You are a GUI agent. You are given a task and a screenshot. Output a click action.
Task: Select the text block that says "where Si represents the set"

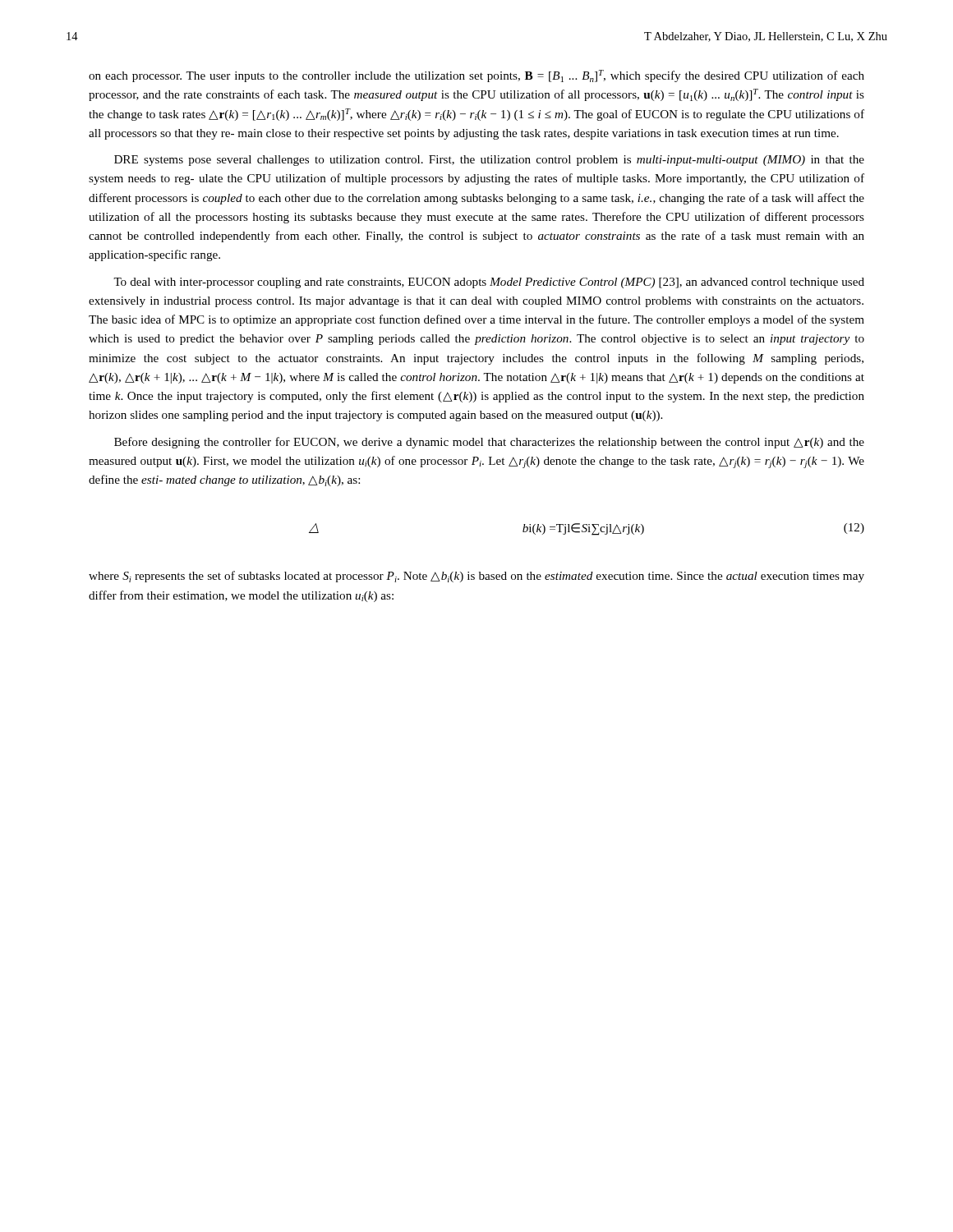476,585
